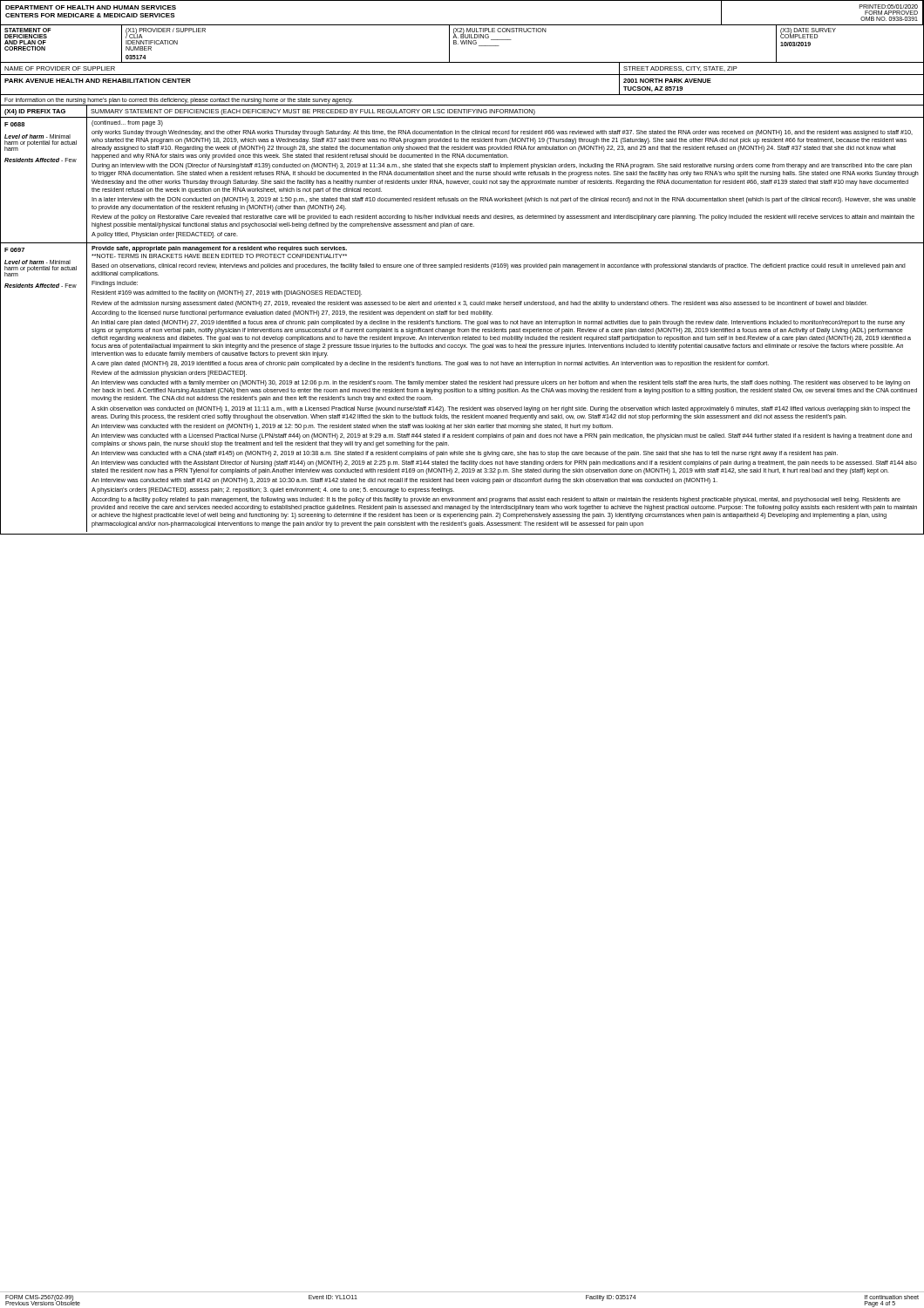Click on the text block that says "F 0688 Level of harm - Minimal harm"
The image size is (924, 1308).
click(x=462, y=180)
